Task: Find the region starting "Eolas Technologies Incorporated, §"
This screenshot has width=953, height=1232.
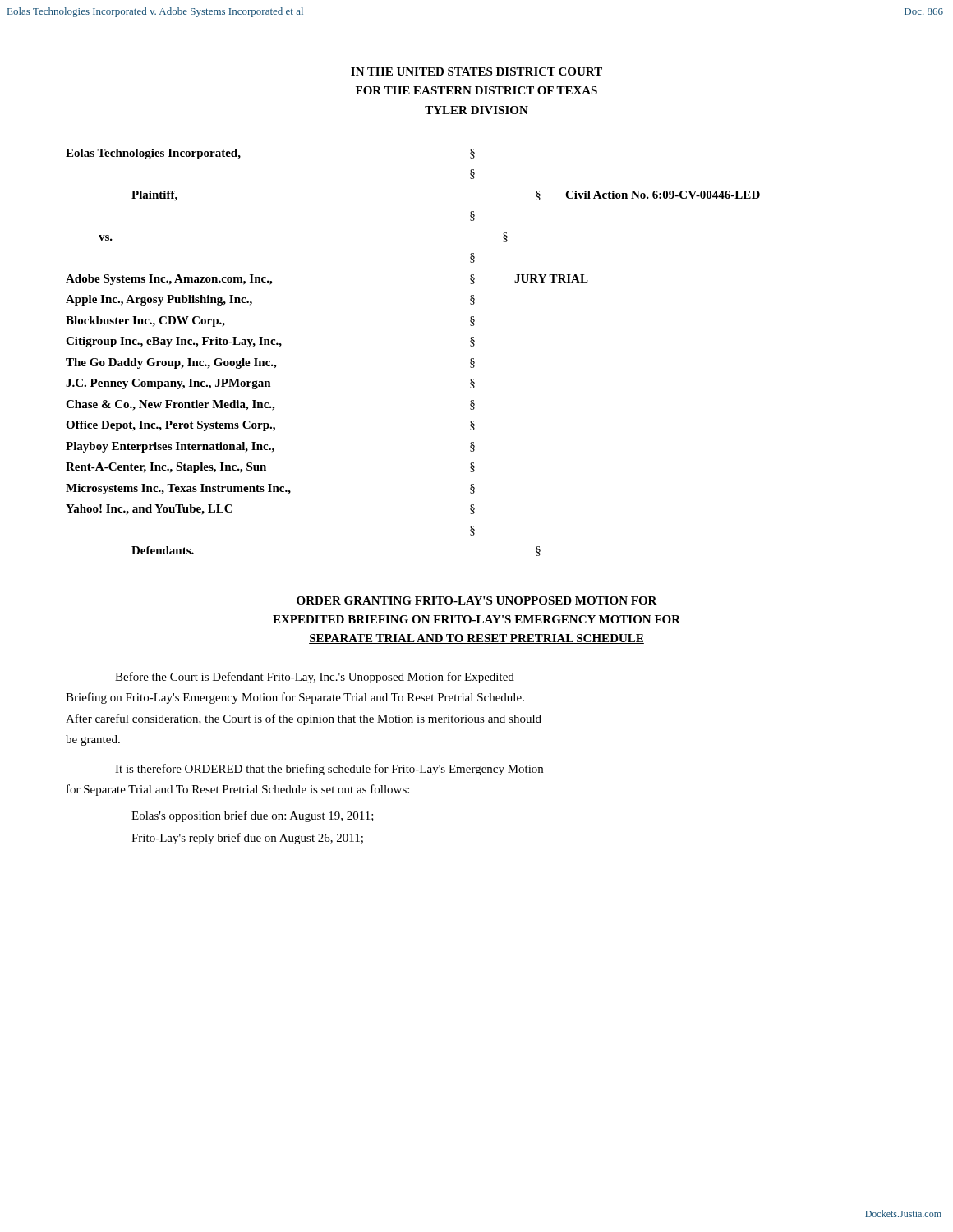Action: pos(476,352)
